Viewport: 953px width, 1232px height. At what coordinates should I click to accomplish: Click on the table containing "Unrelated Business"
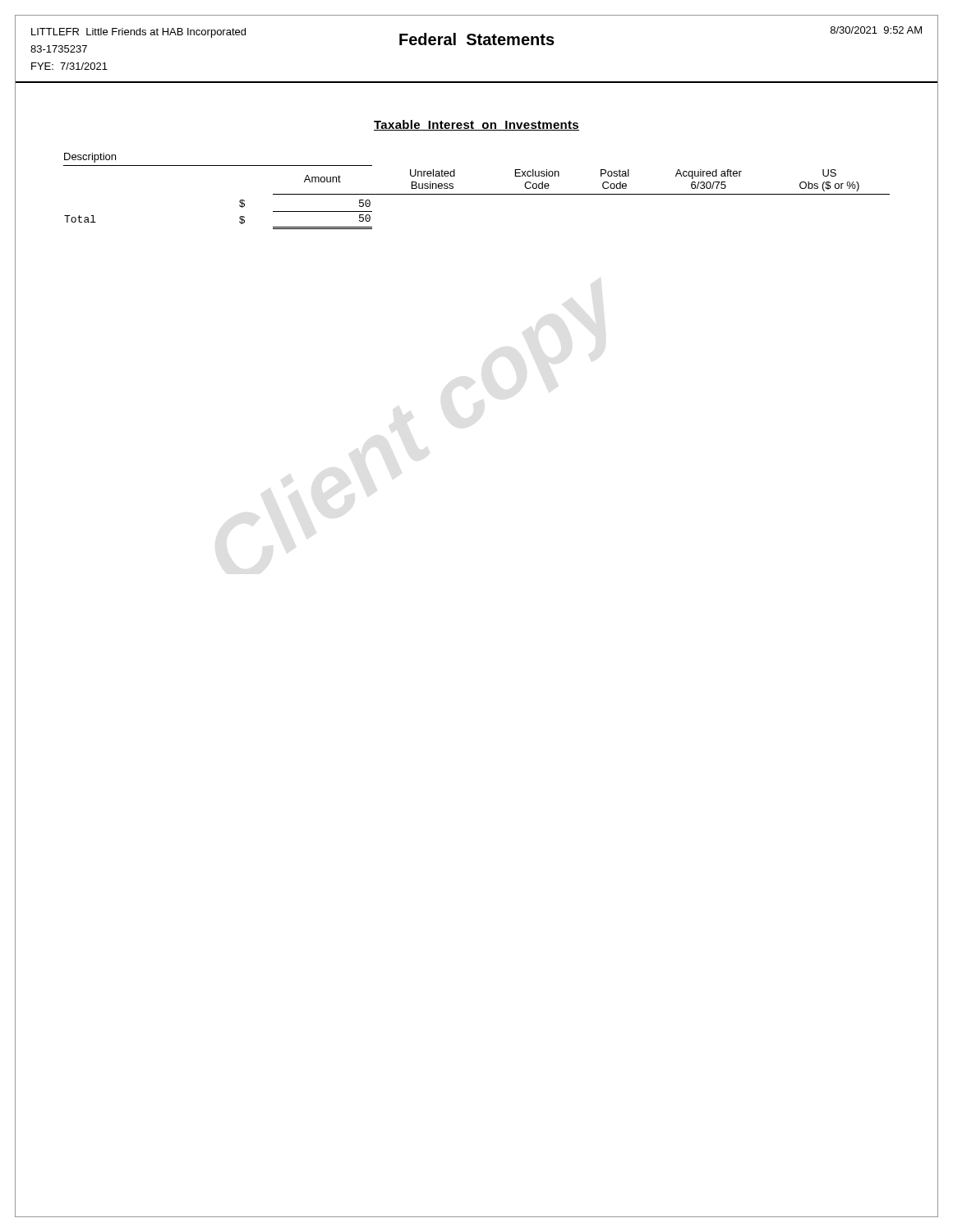pos(476,189)
